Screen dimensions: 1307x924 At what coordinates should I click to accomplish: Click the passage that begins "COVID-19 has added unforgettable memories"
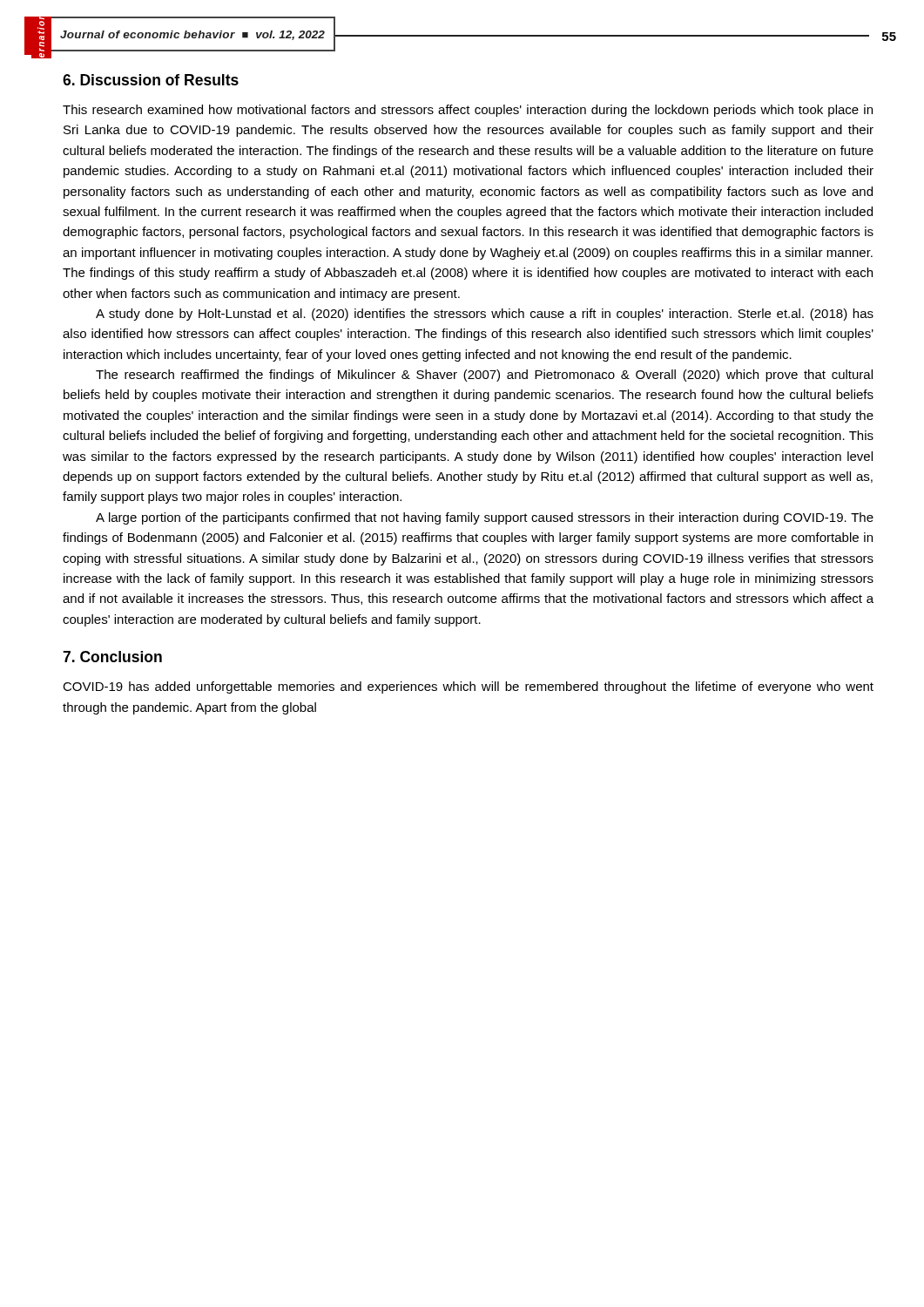(x=468, y=697)
